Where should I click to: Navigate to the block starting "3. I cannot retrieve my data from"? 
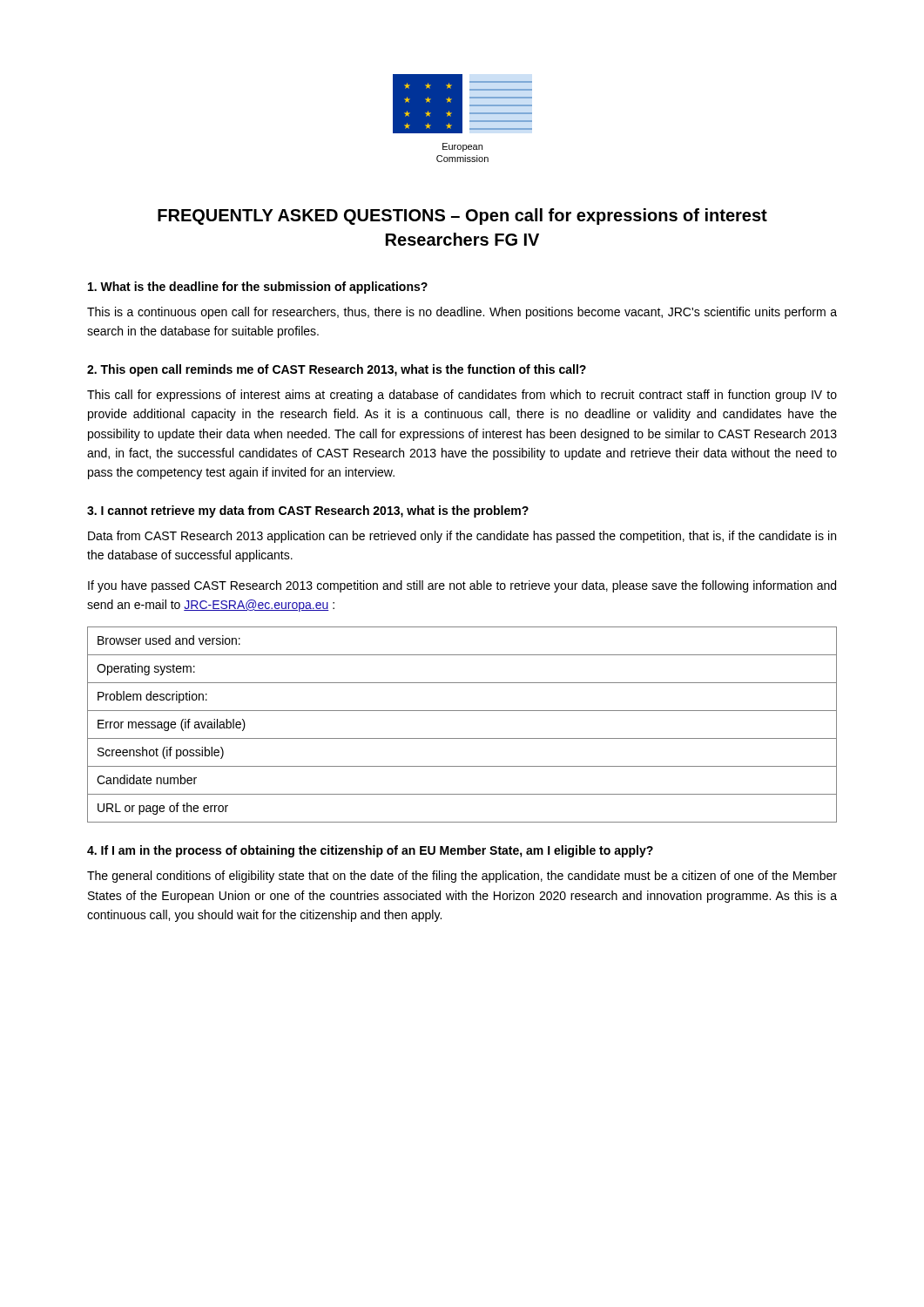(x=308, y=510)
